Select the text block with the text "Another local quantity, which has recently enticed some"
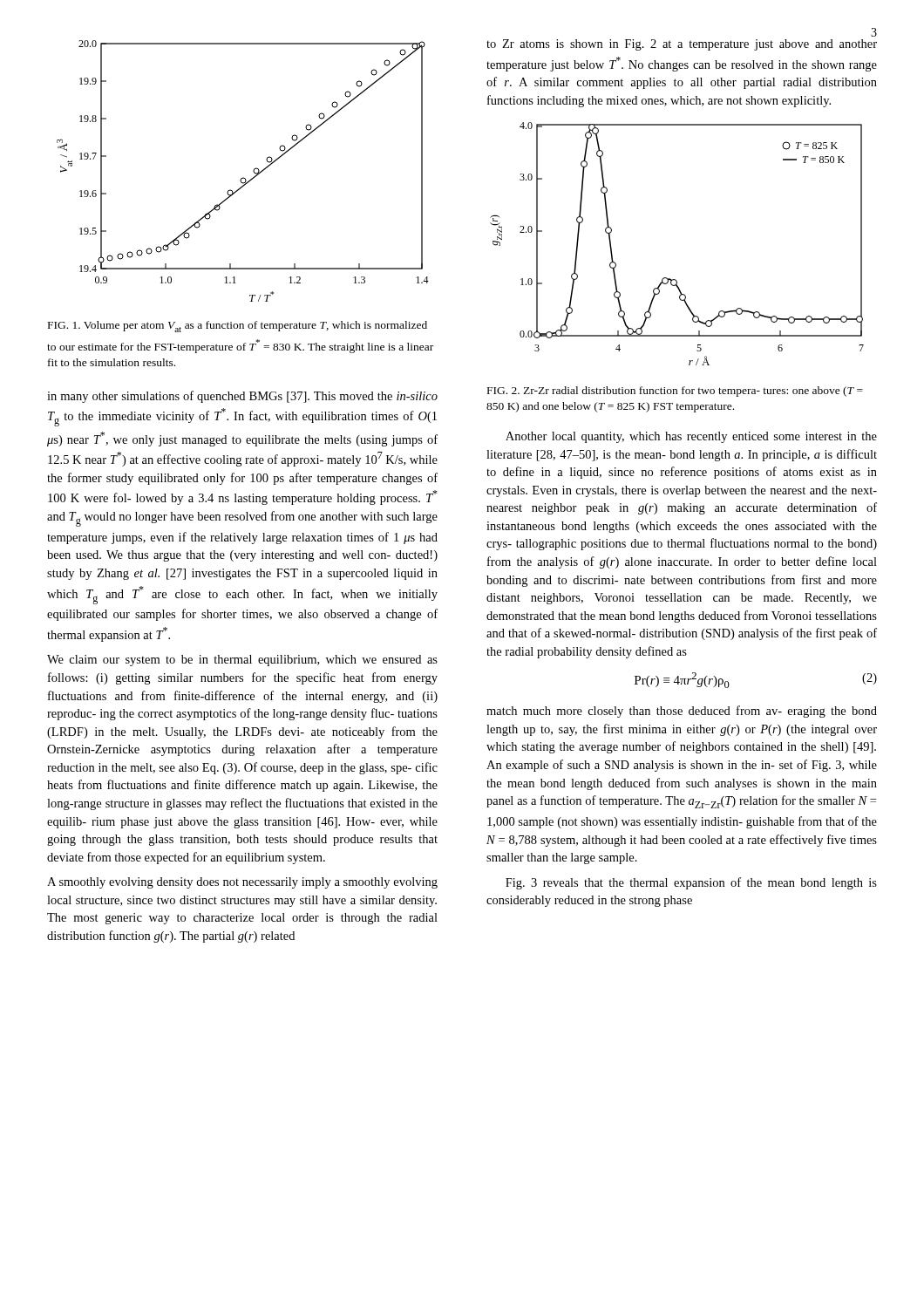Viewport: 924px width, 1308px height. click(x=682, y=544)
